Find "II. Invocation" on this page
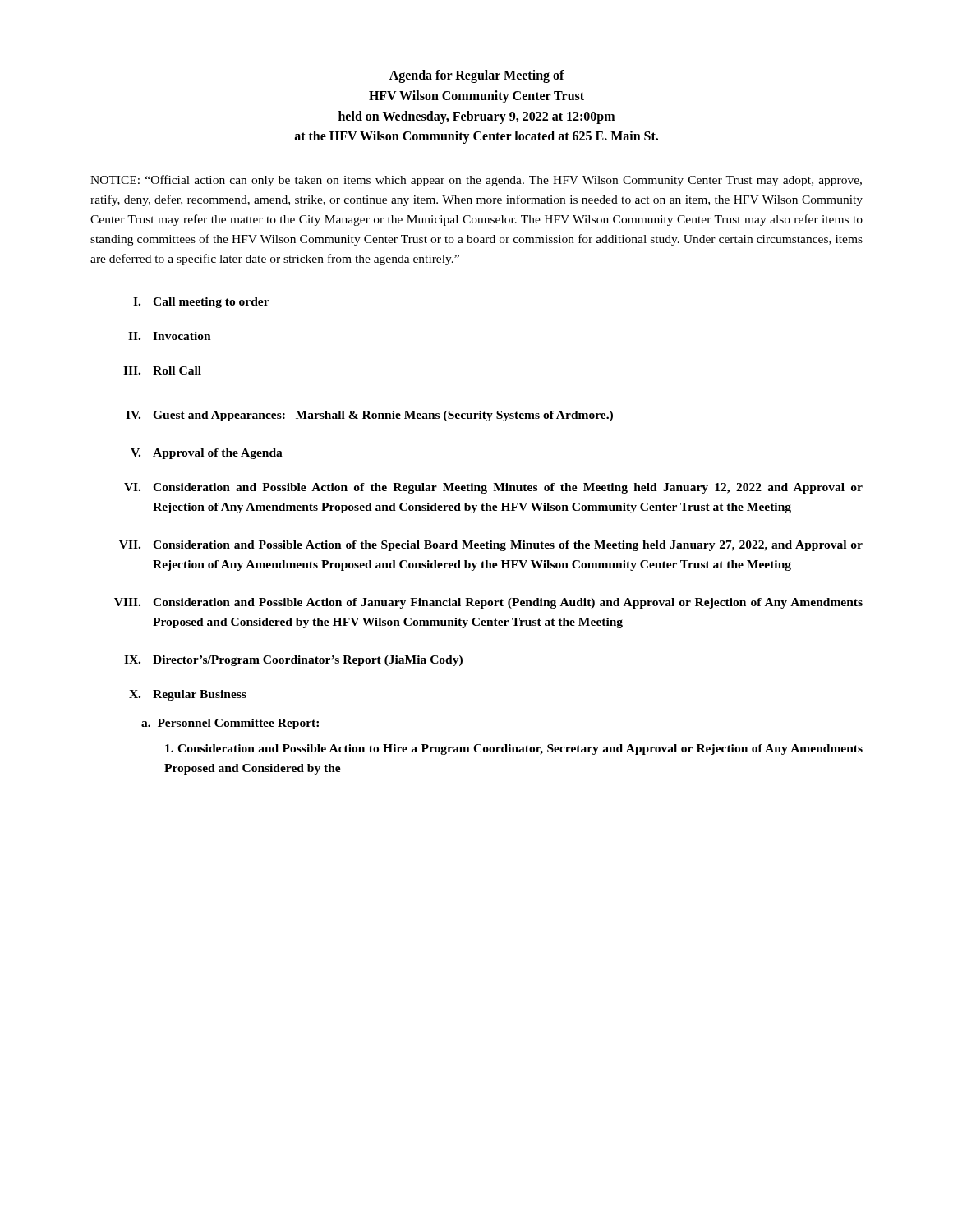Image resolution: width=953 pixels, height=1232 pixels. click(x=170, y=336)
